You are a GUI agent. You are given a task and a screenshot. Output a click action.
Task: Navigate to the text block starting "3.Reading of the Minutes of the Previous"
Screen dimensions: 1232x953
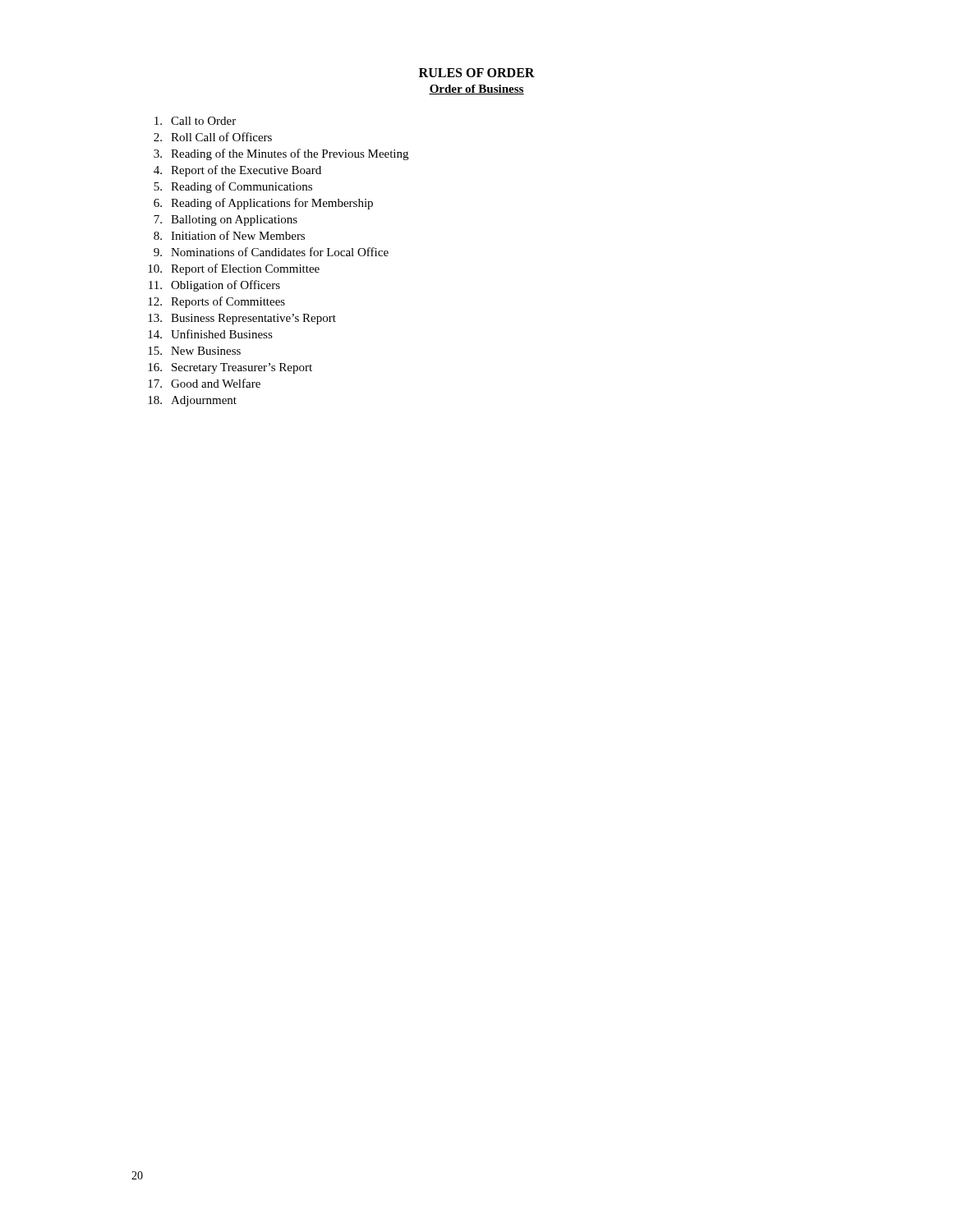pyautogui.click(x=281, y=154)
